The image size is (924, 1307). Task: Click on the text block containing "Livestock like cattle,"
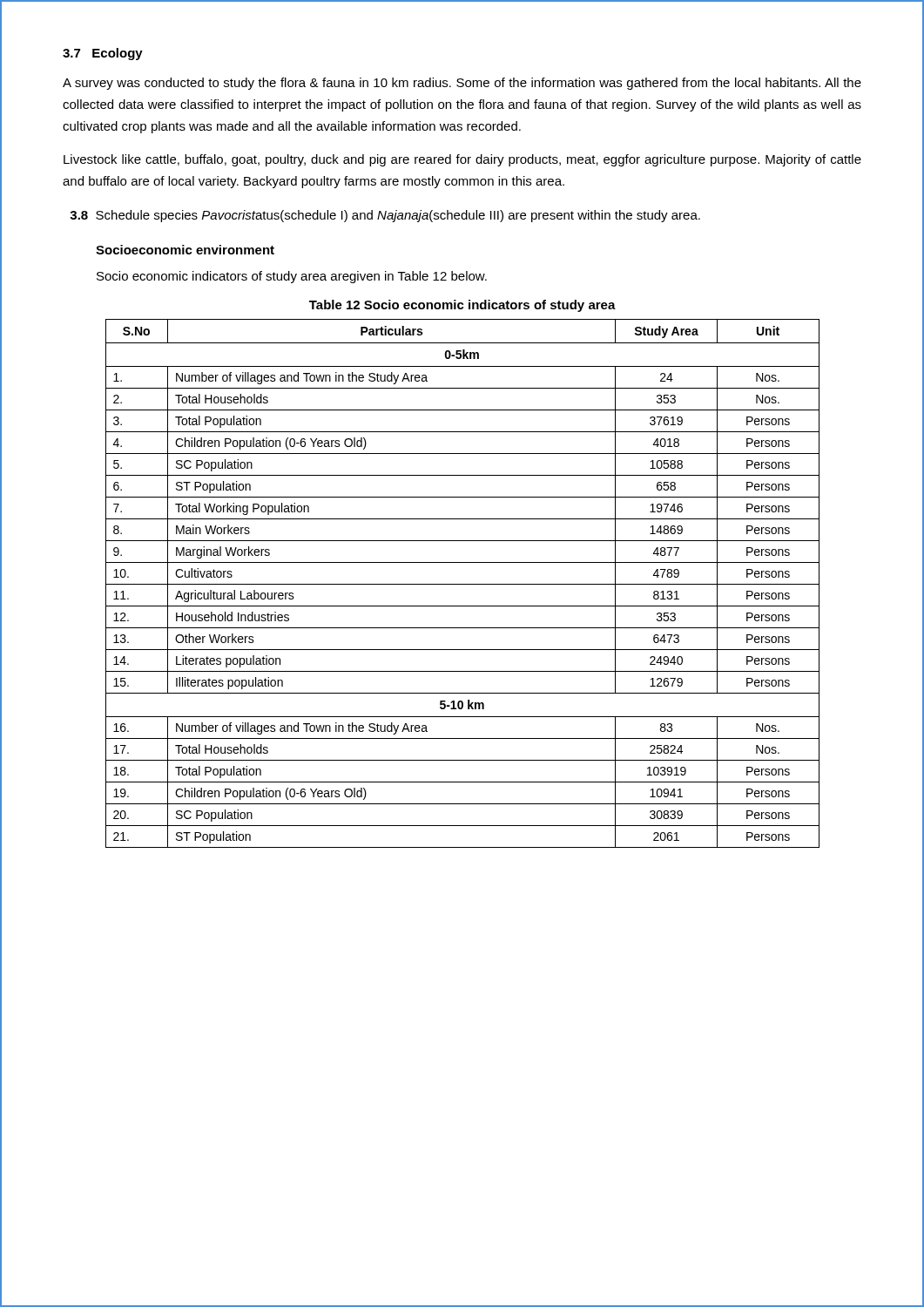[x=462, y=170]
